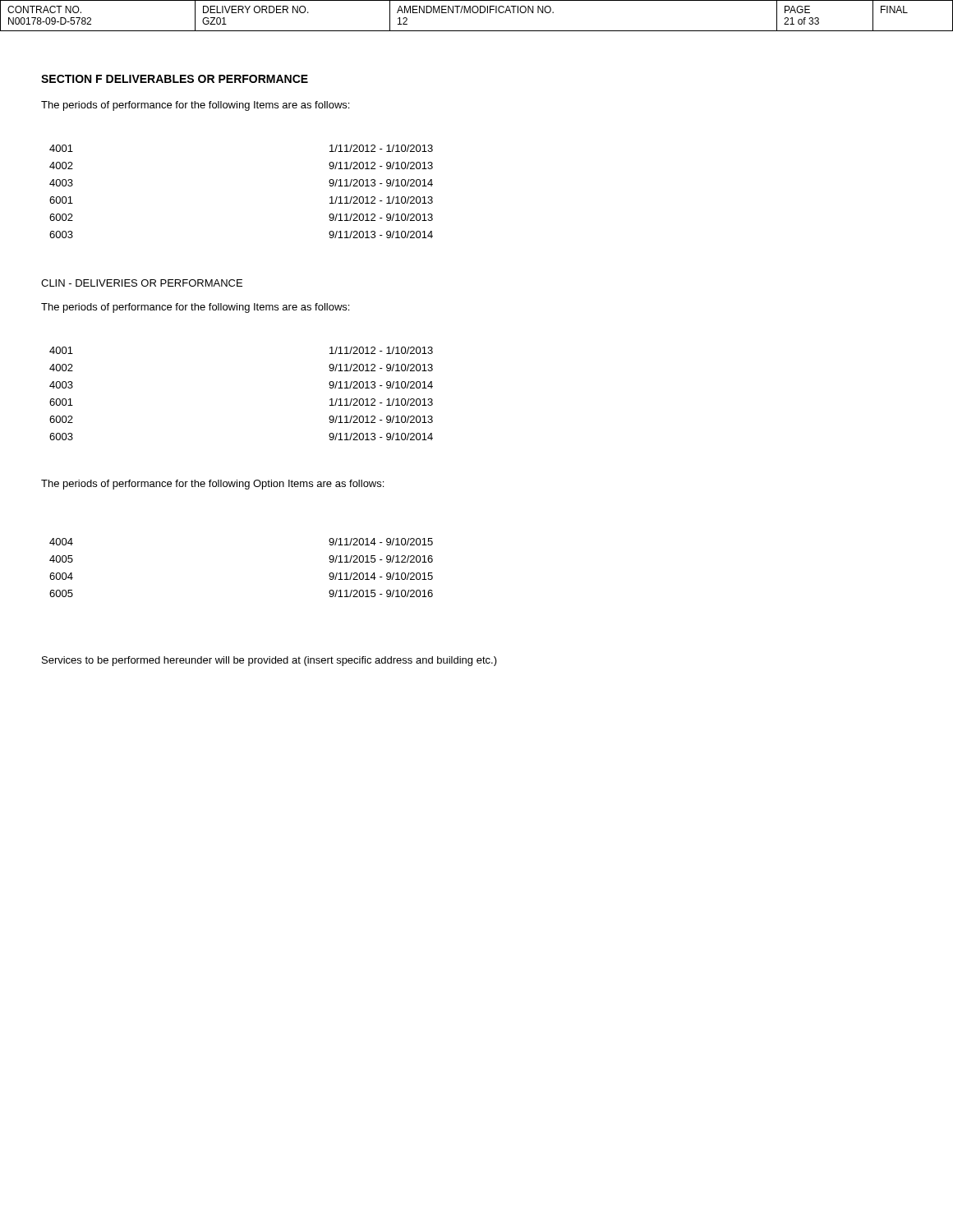Find the passage starting "SECTION F DELIVERABLES OR"
953x1232 pixels.
175,79
